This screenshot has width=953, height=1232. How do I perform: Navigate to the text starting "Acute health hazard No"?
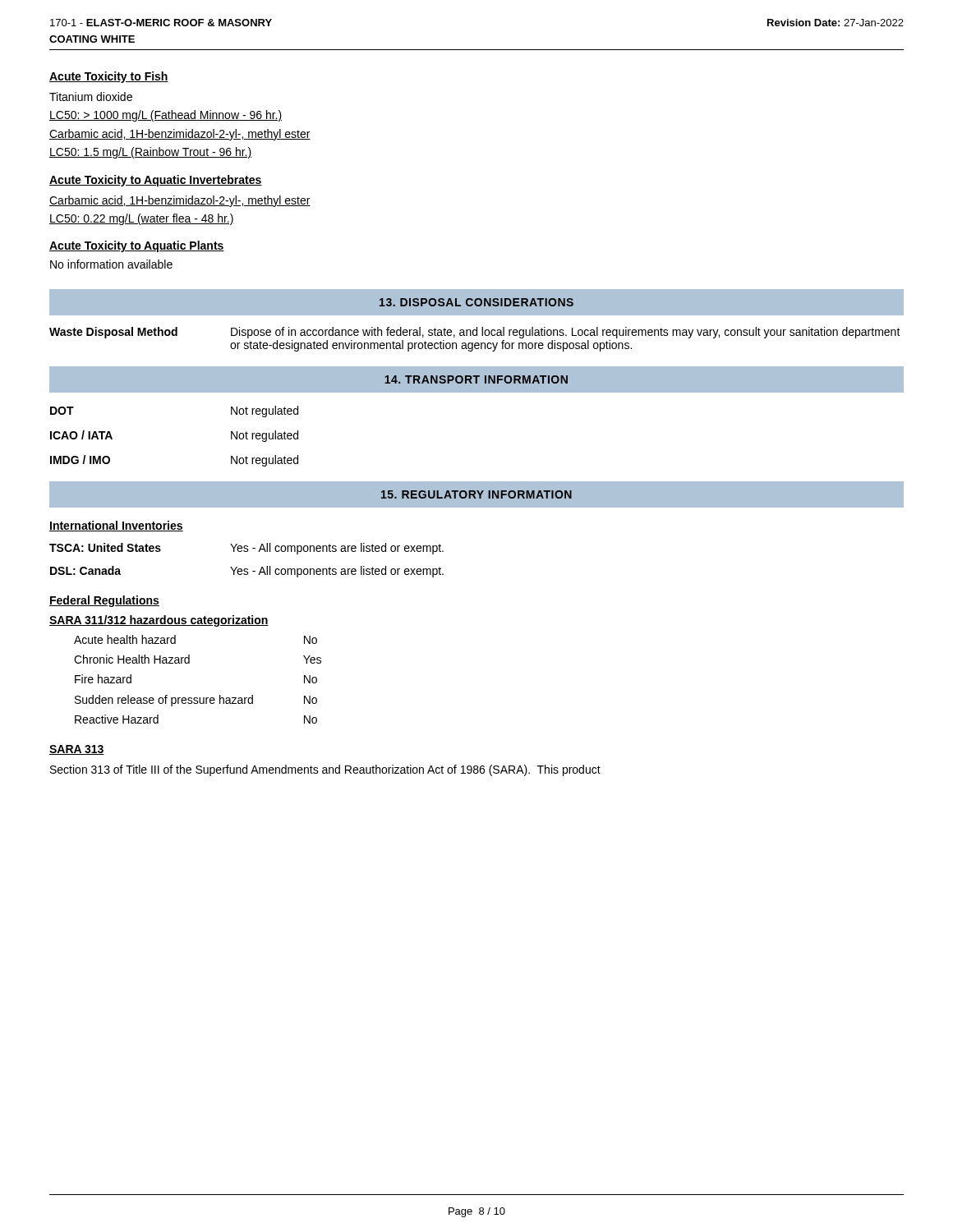point(124,639)
